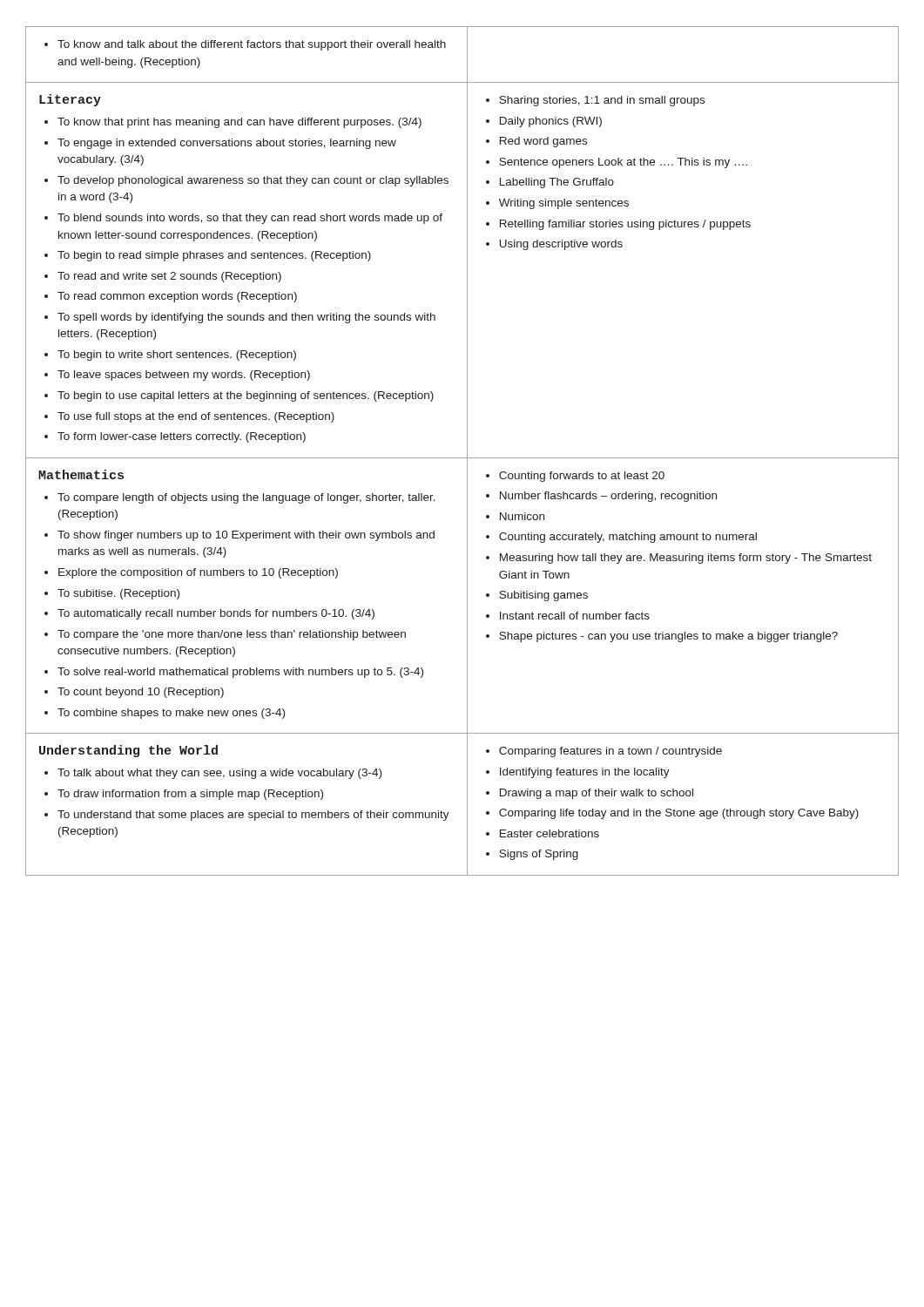
Task: Click on the list item containing "To subitise. (Reception)"
Action: (112, 594)
